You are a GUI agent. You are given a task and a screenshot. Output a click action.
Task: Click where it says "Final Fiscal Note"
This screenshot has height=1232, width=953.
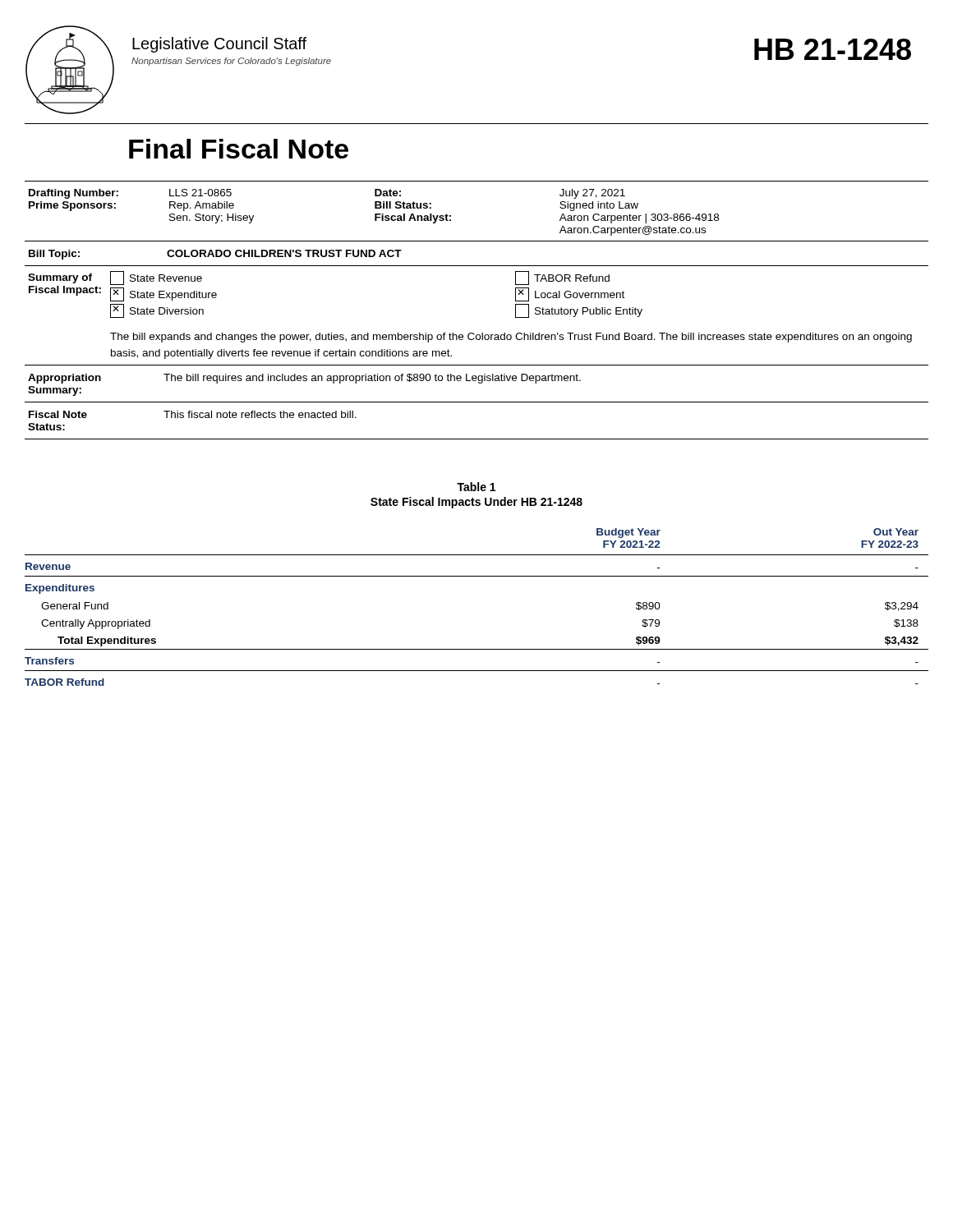click(x=238, y=149)
